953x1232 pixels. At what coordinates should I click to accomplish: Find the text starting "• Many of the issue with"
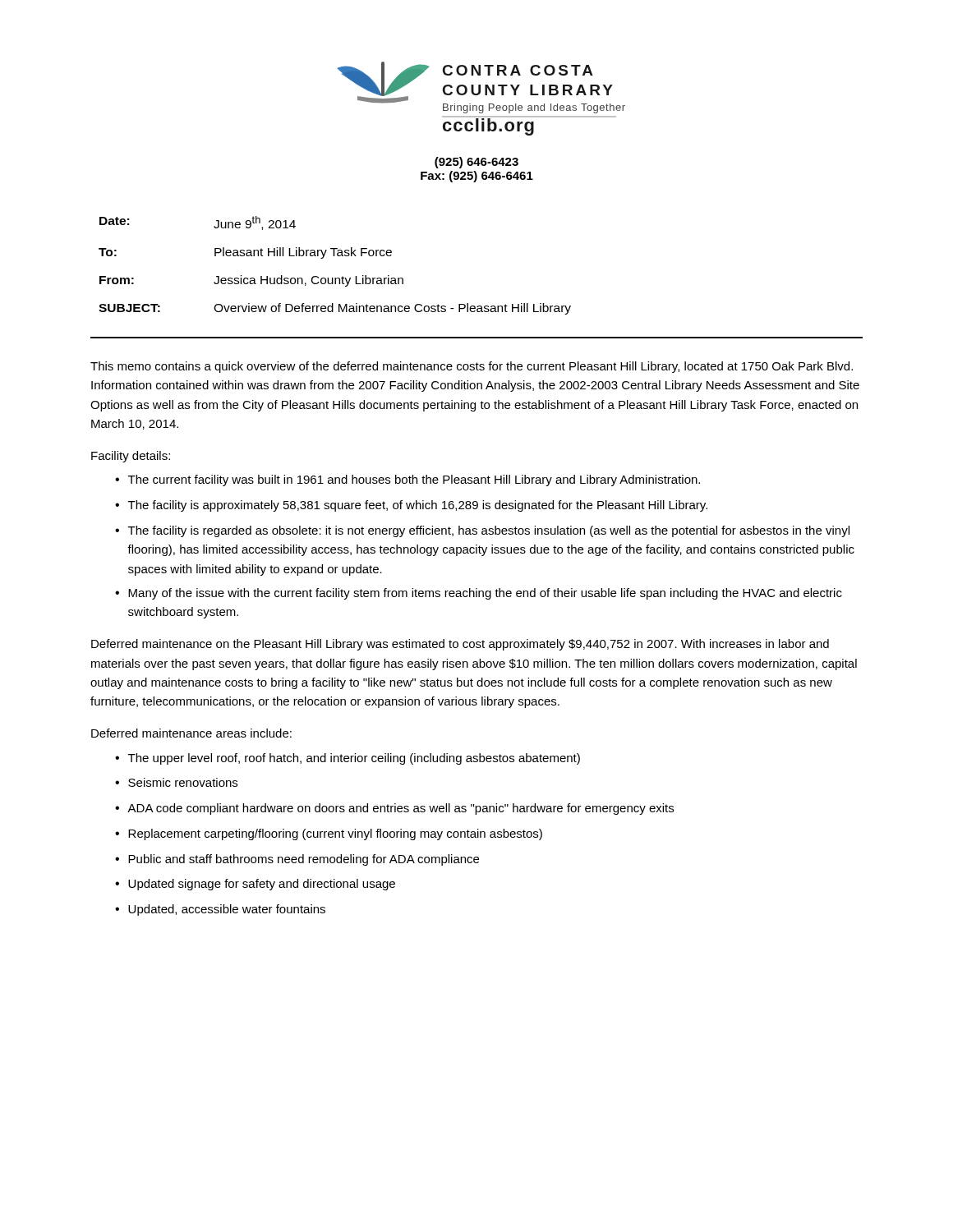click(489, 602)
